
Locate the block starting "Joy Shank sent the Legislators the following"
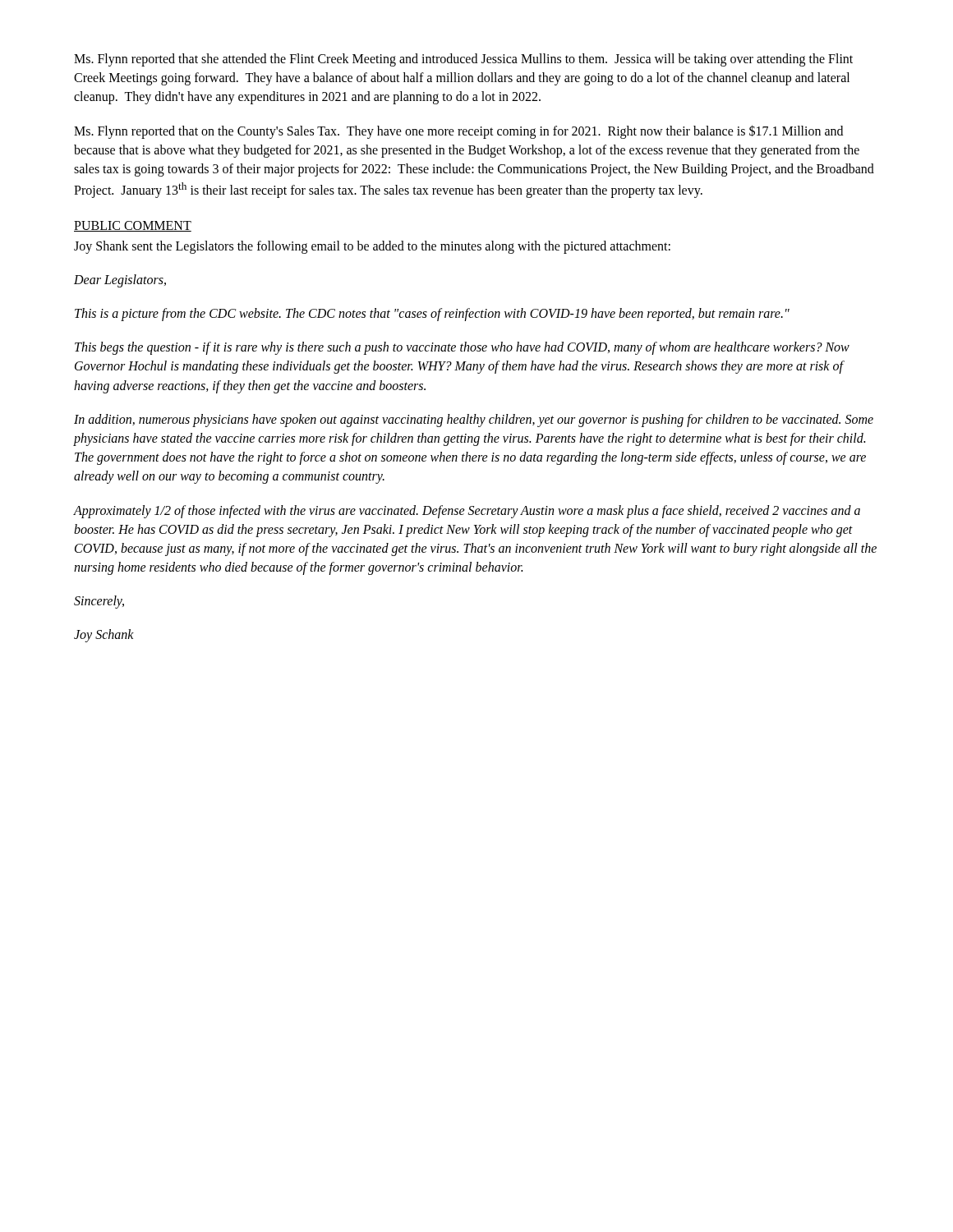pos(373,246)
